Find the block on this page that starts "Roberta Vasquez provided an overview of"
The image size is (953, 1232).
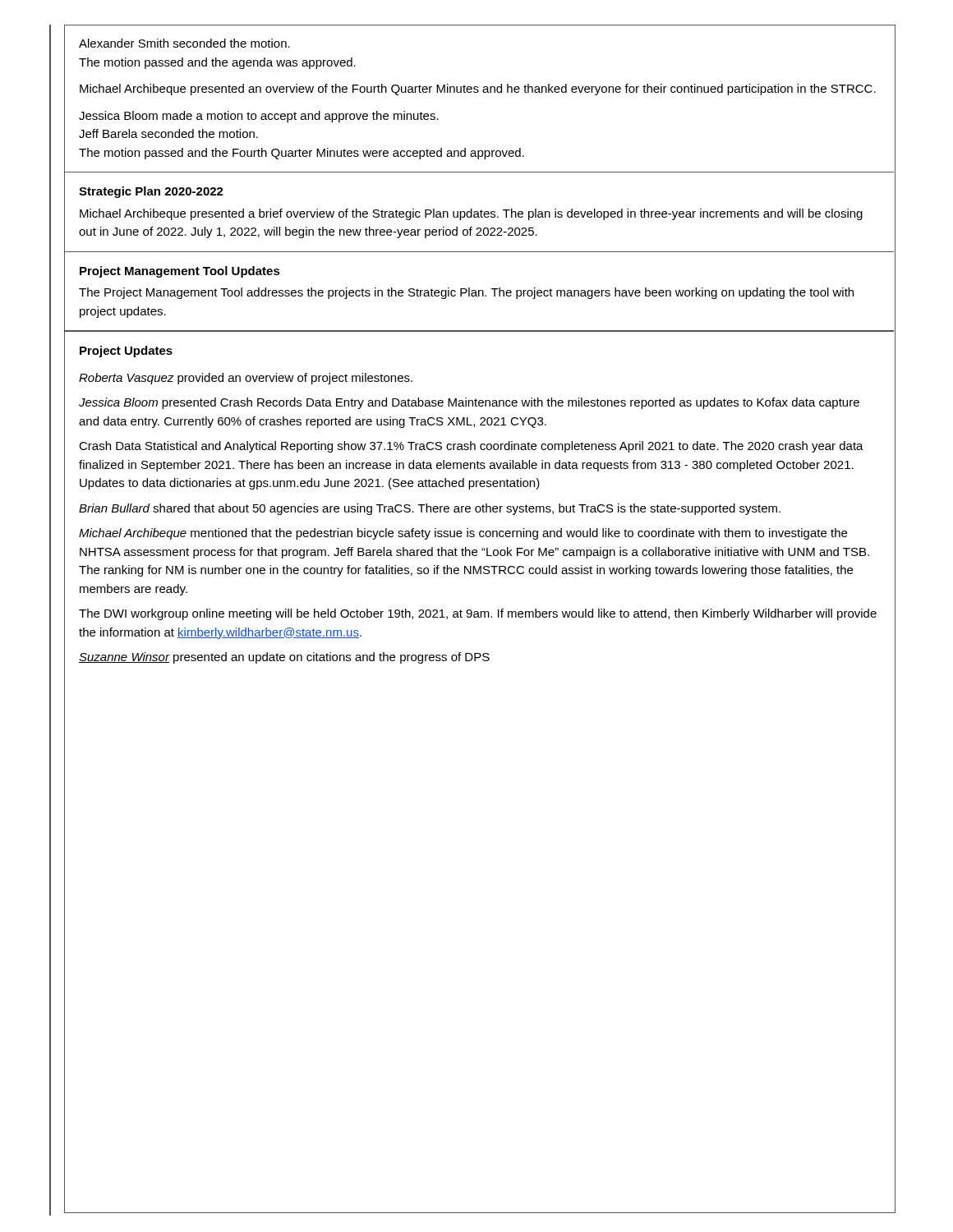[479, 517]
